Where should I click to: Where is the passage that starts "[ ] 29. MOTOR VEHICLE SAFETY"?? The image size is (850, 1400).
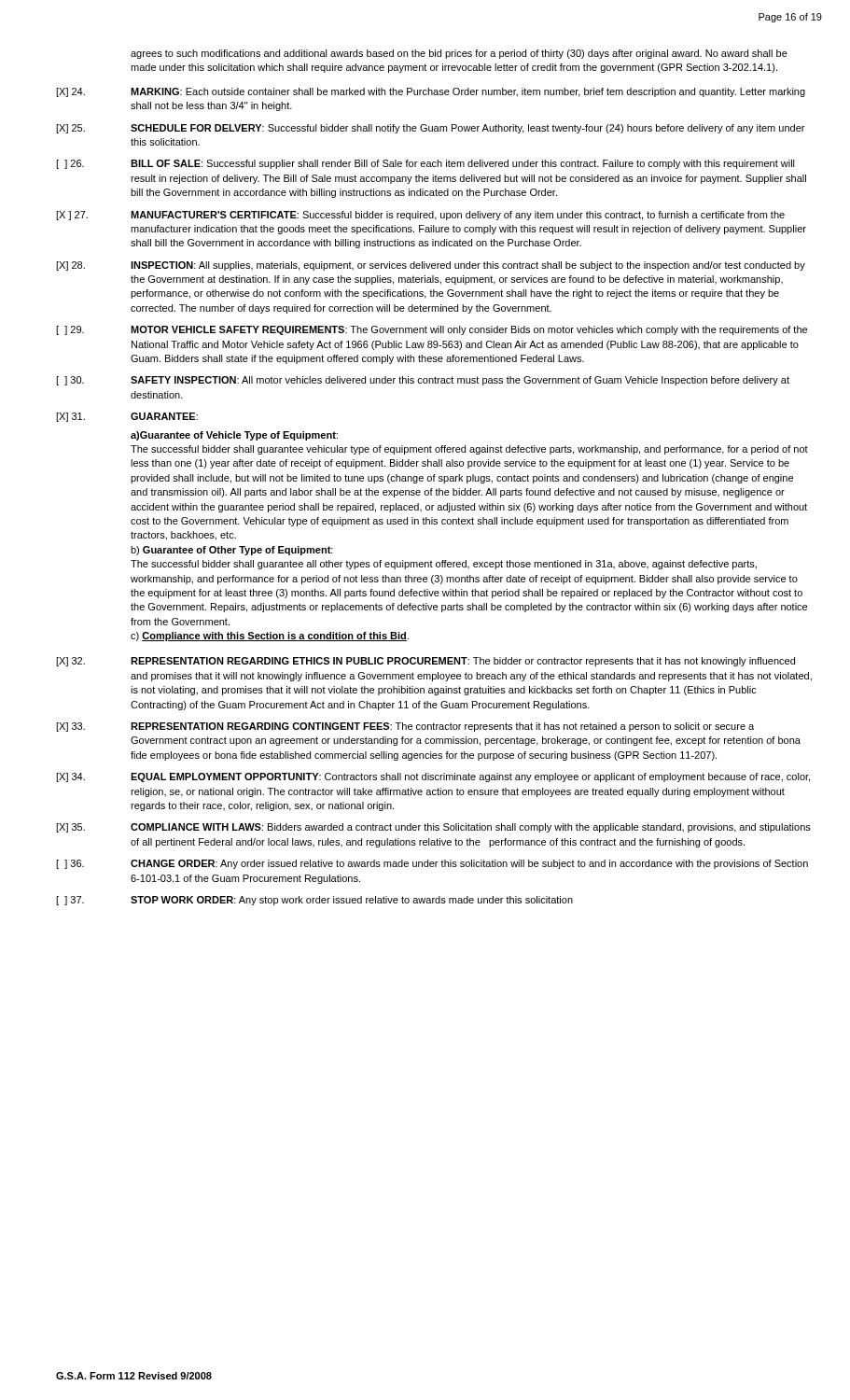(x=434, y=345)
